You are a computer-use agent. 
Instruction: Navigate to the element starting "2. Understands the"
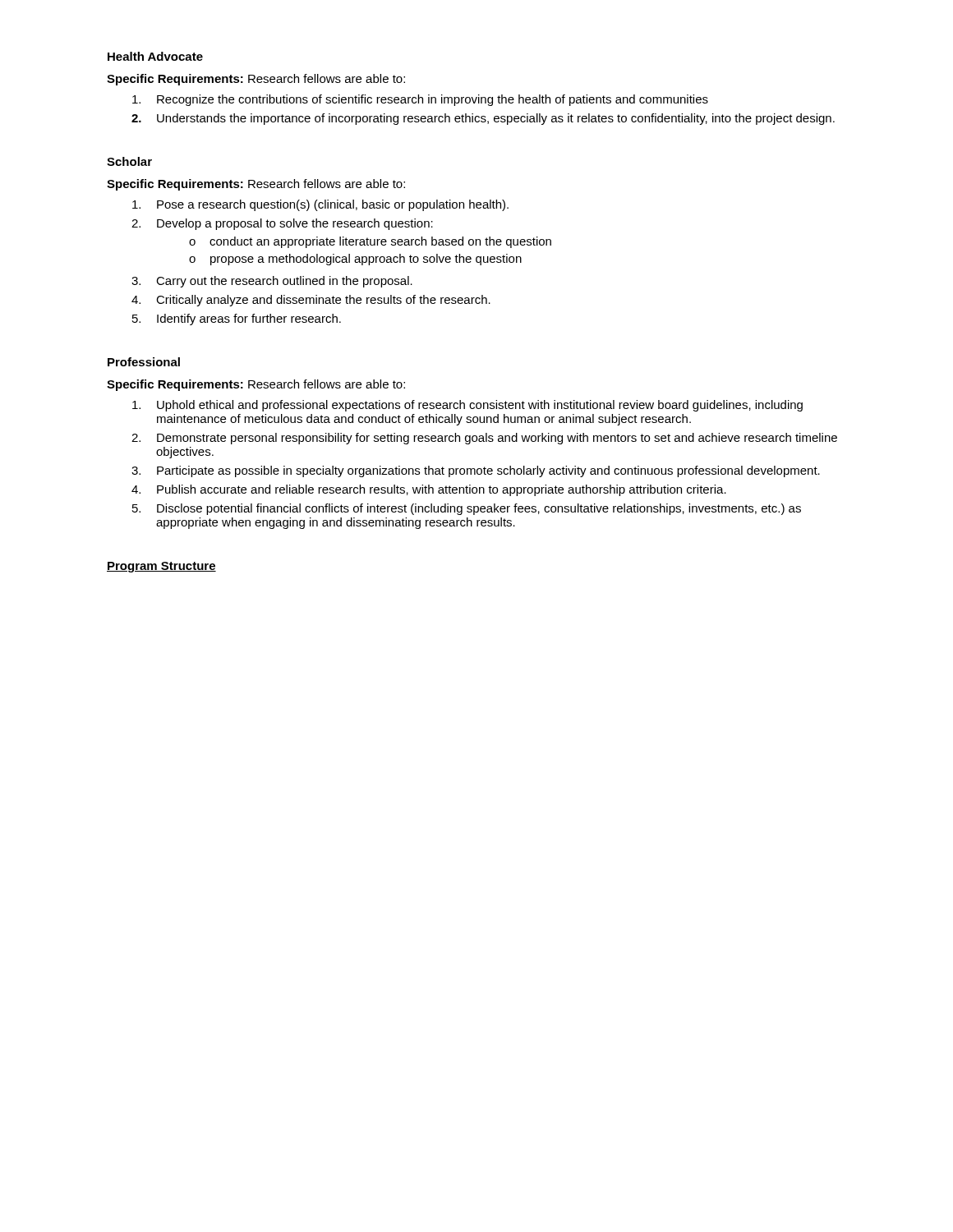tap(489, 118)
